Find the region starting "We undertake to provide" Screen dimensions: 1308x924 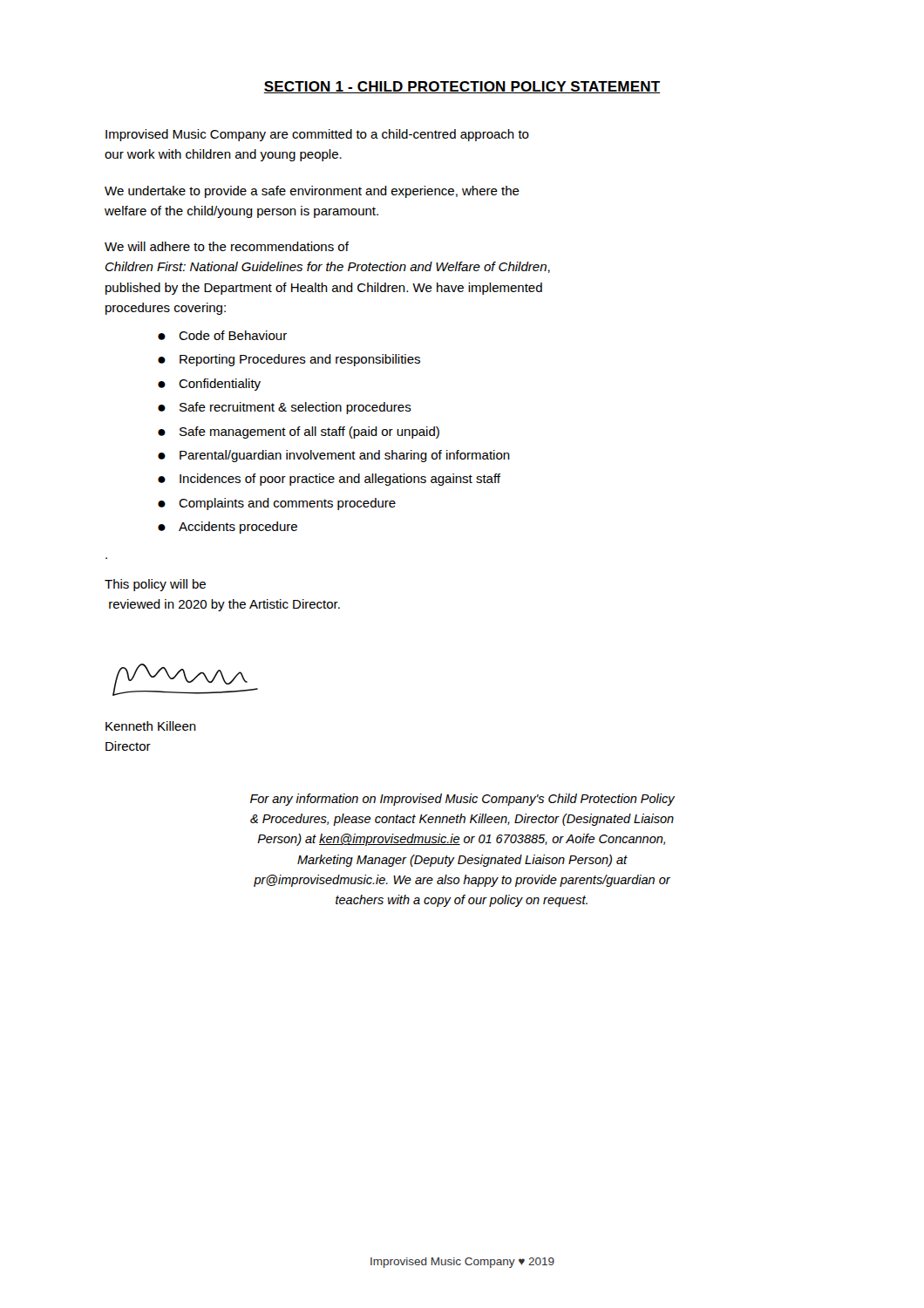[x=312, y=200]
